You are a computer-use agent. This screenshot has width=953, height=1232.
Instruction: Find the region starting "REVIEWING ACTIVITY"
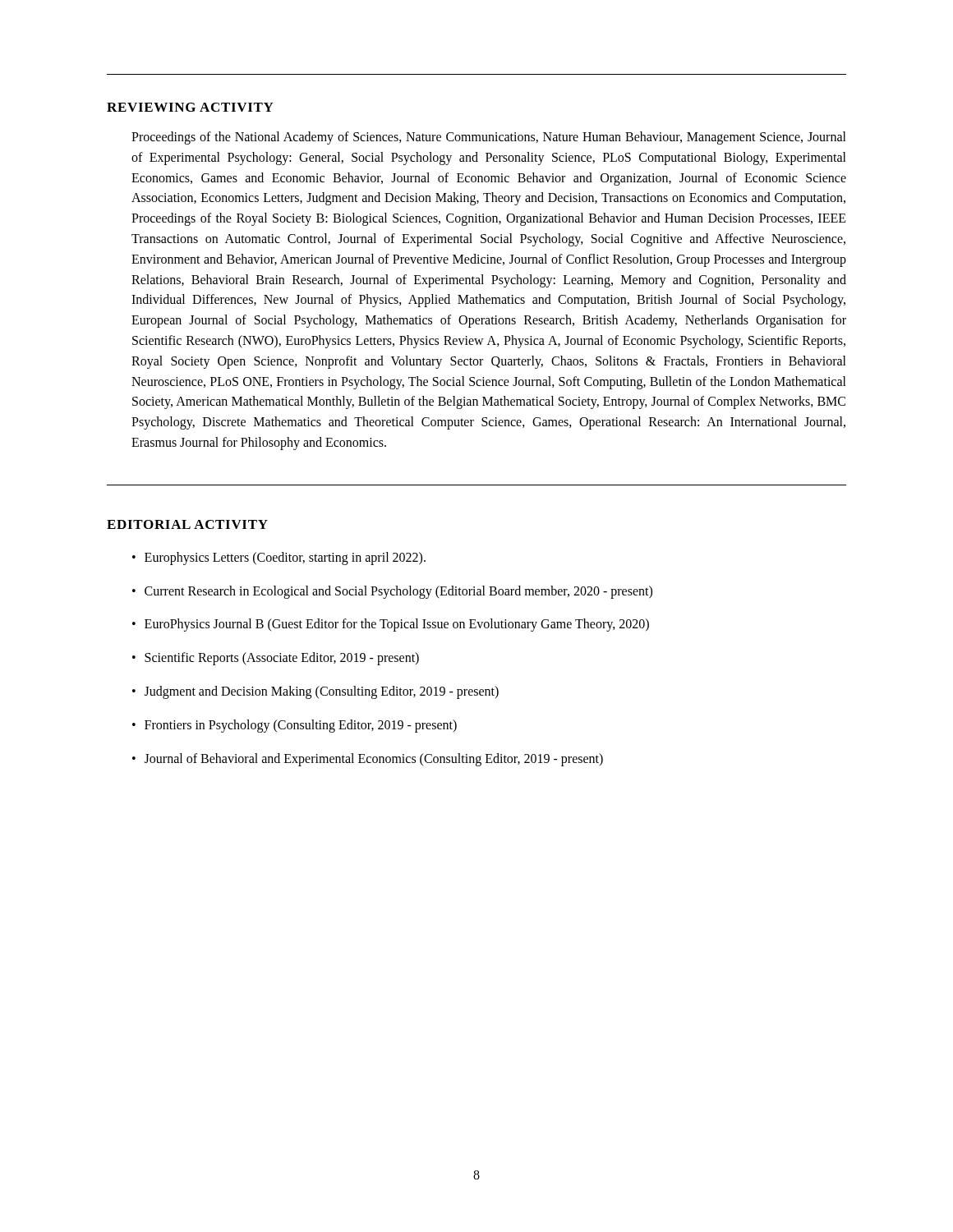190,107
